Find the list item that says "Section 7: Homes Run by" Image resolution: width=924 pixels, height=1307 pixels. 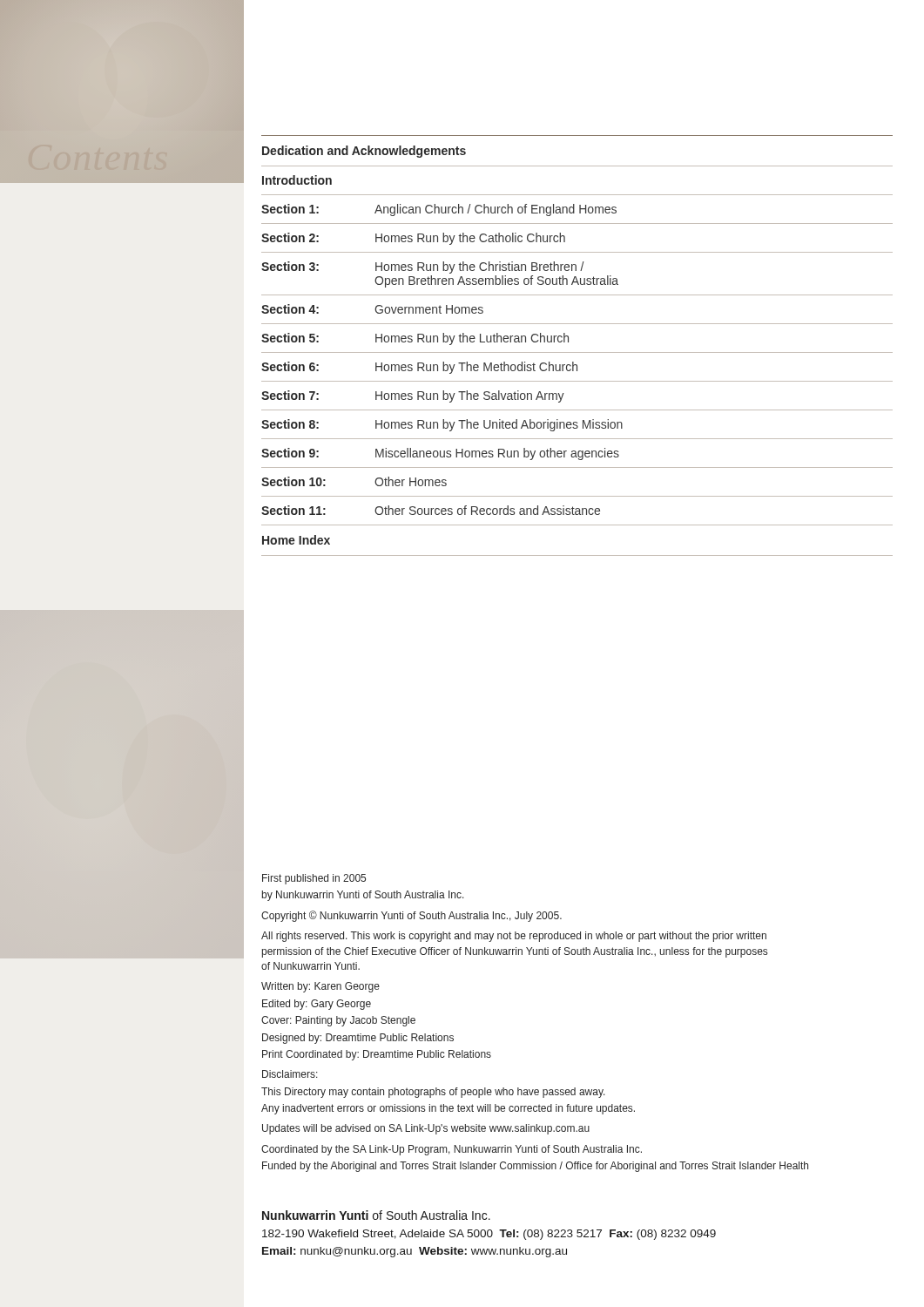pyautogui.click(x=413, y=396)
